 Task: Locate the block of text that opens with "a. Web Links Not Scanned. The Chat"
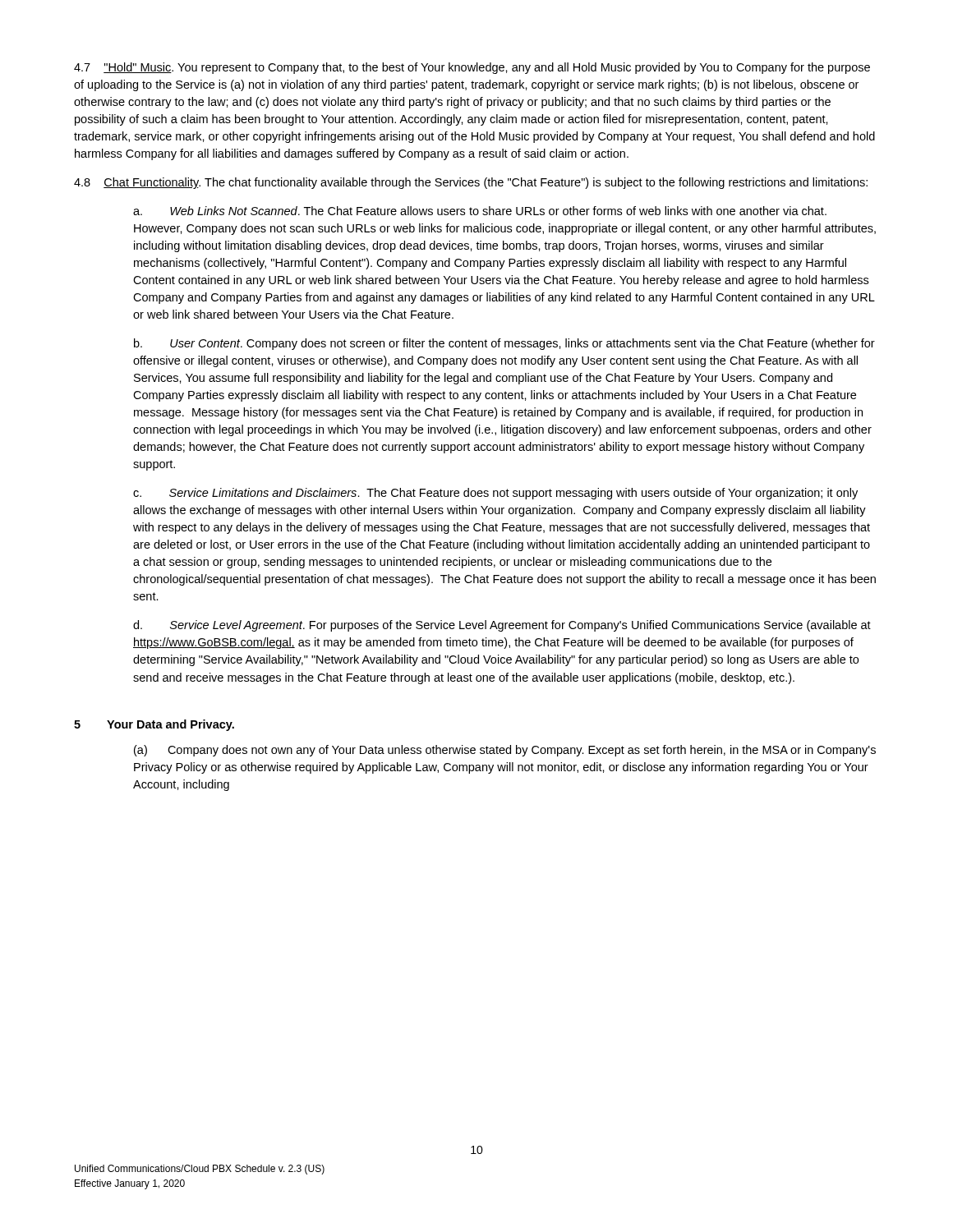[505, 263]
